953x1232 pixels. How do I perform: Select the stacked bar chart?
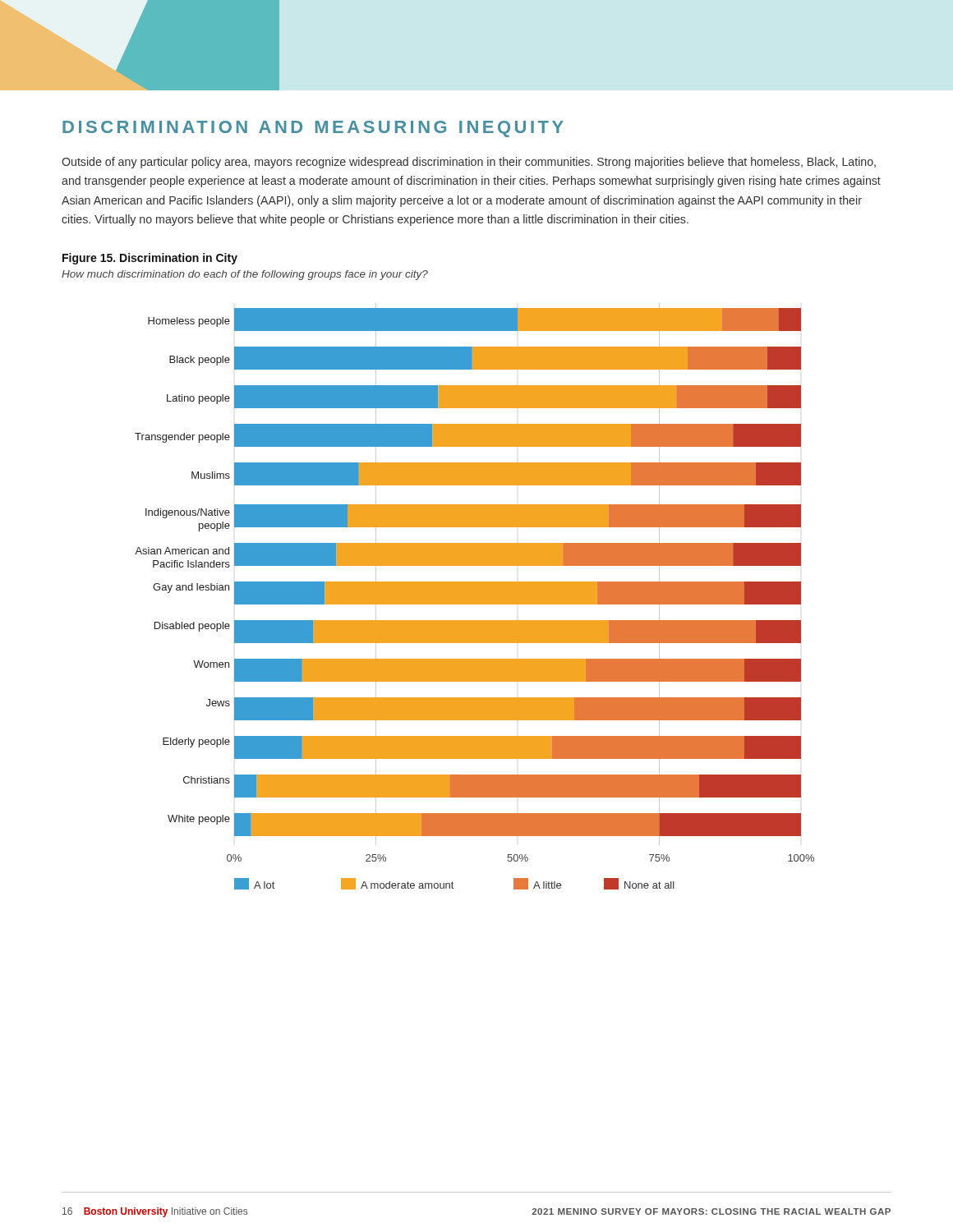click(476, 604)
